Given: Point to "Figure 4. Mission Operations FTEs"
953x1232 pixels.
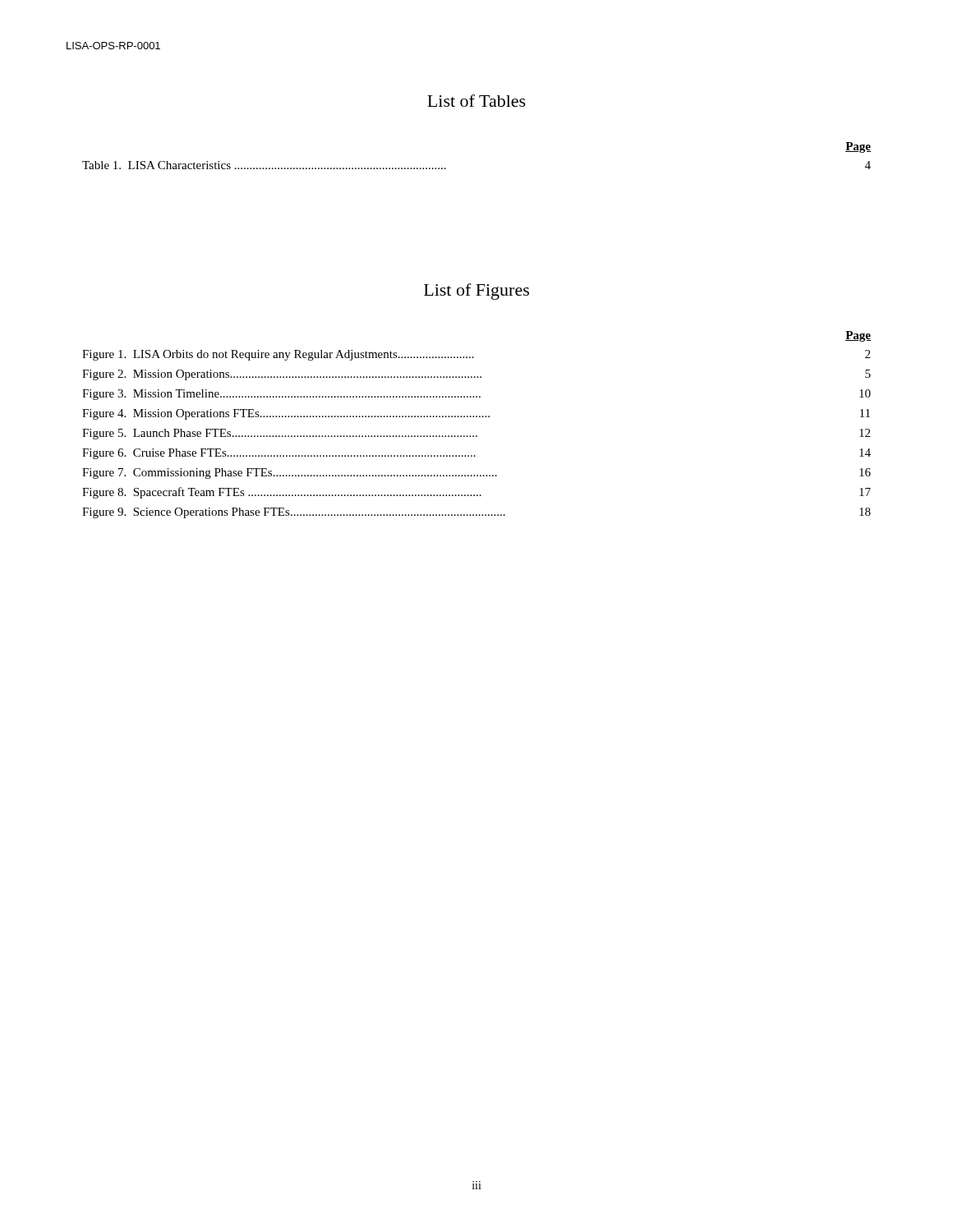Looking at the screenshot, I should [476, 413].
